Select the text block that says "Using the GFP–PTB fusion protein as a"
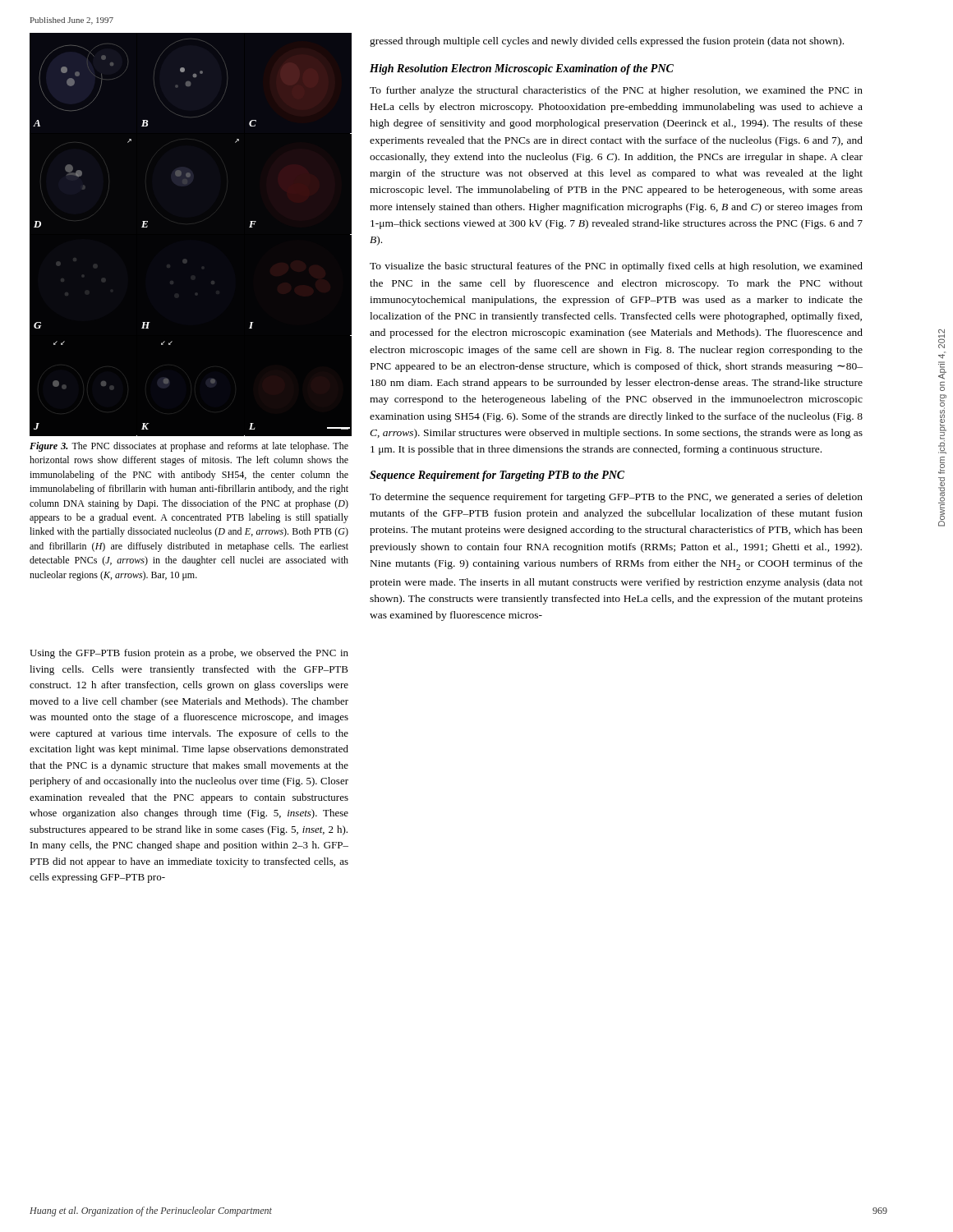 click(x=189, y=765)
